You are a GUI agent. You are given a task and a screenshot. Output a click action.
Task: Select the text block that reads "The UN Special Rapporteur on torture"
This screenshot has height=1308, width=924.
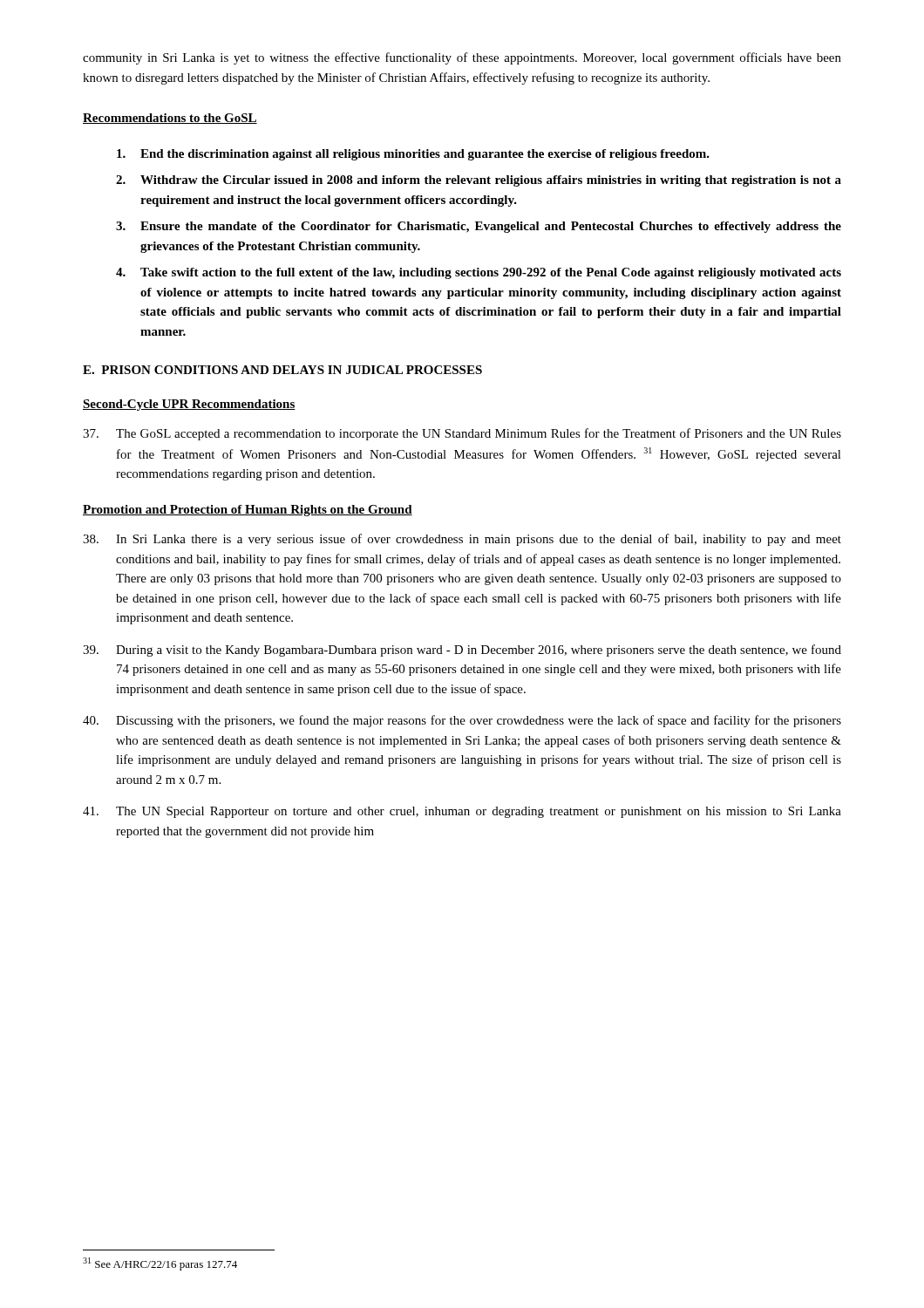pyautogui.click(x=462, y=821)
